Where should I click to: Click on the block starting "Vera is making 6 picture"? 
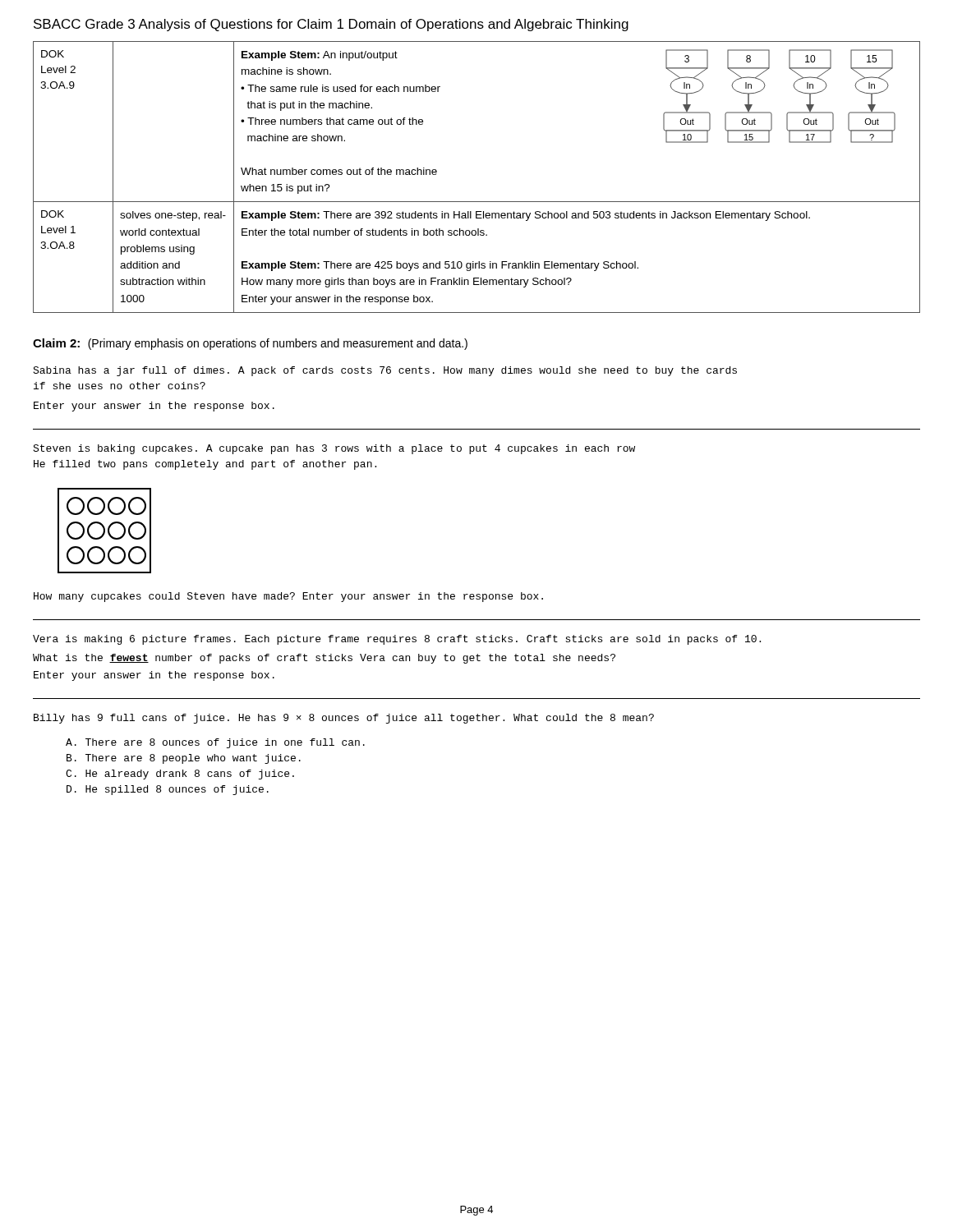pyautogui.click(x=398, y=639)
